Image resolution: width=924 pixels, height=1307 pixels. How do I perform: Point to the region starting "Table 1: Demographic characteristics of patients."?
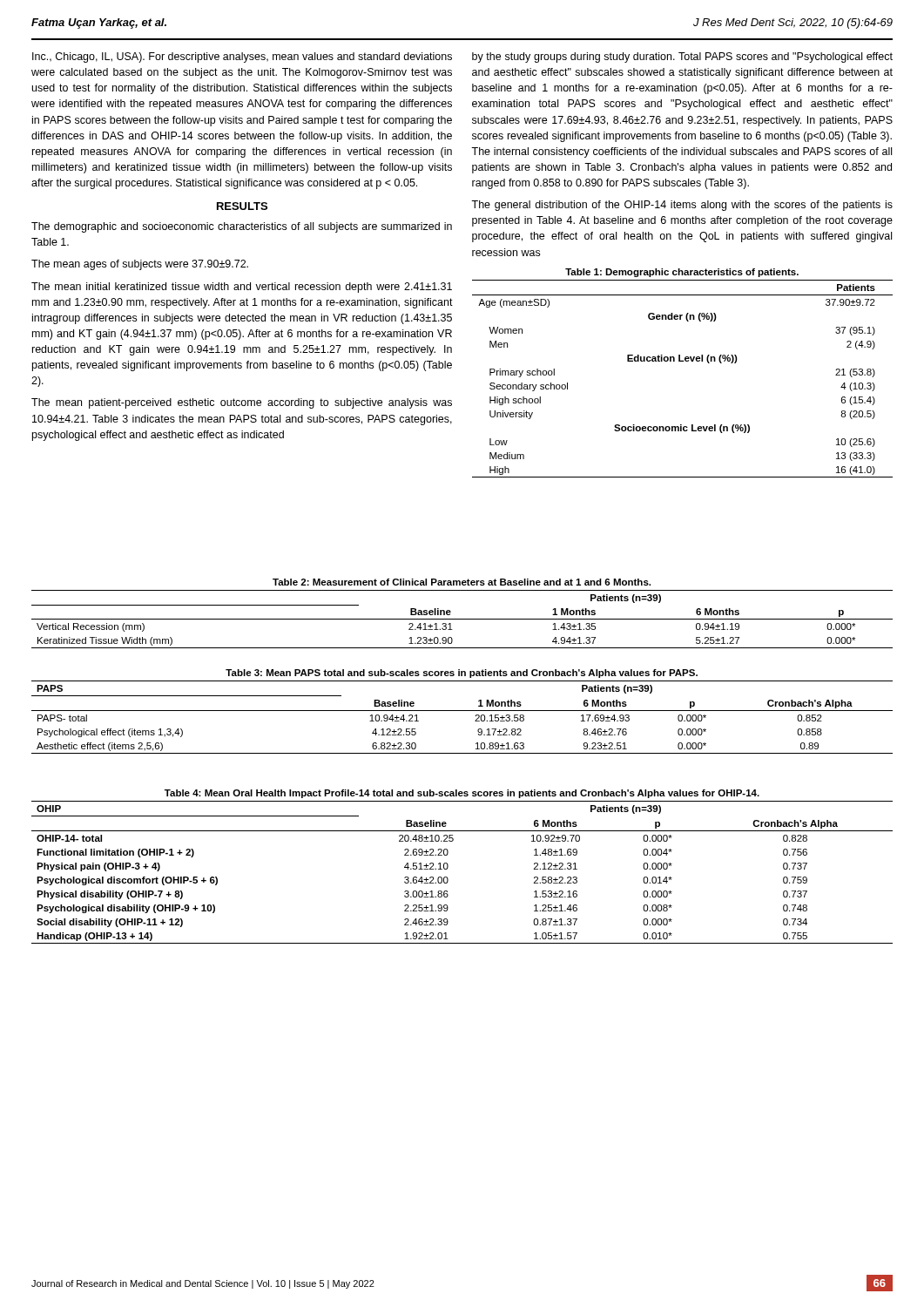coord(682,272)
